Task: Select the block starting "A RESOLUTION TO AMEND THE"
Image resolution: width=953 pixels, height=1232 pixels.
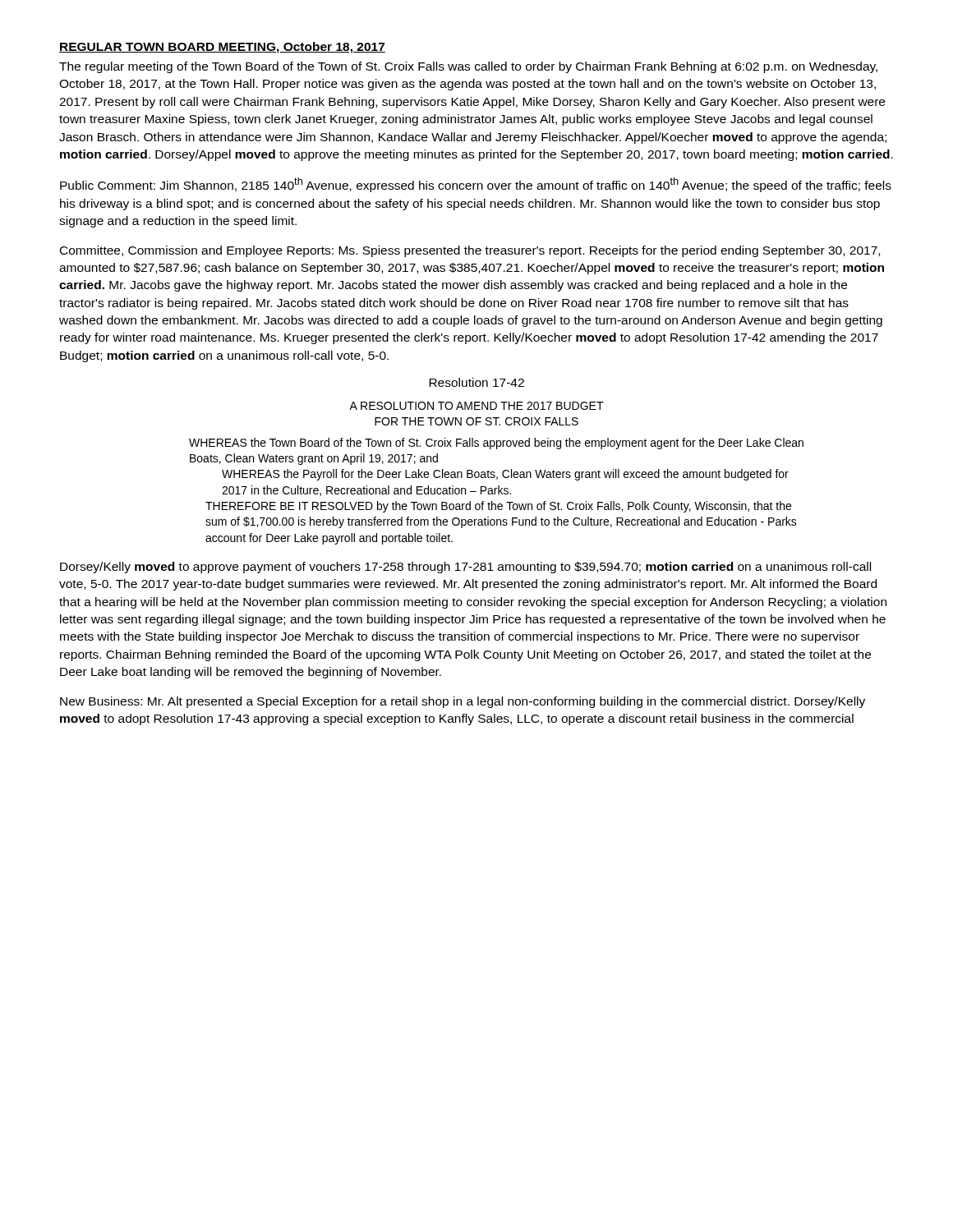Action: [x=476, y=472]
